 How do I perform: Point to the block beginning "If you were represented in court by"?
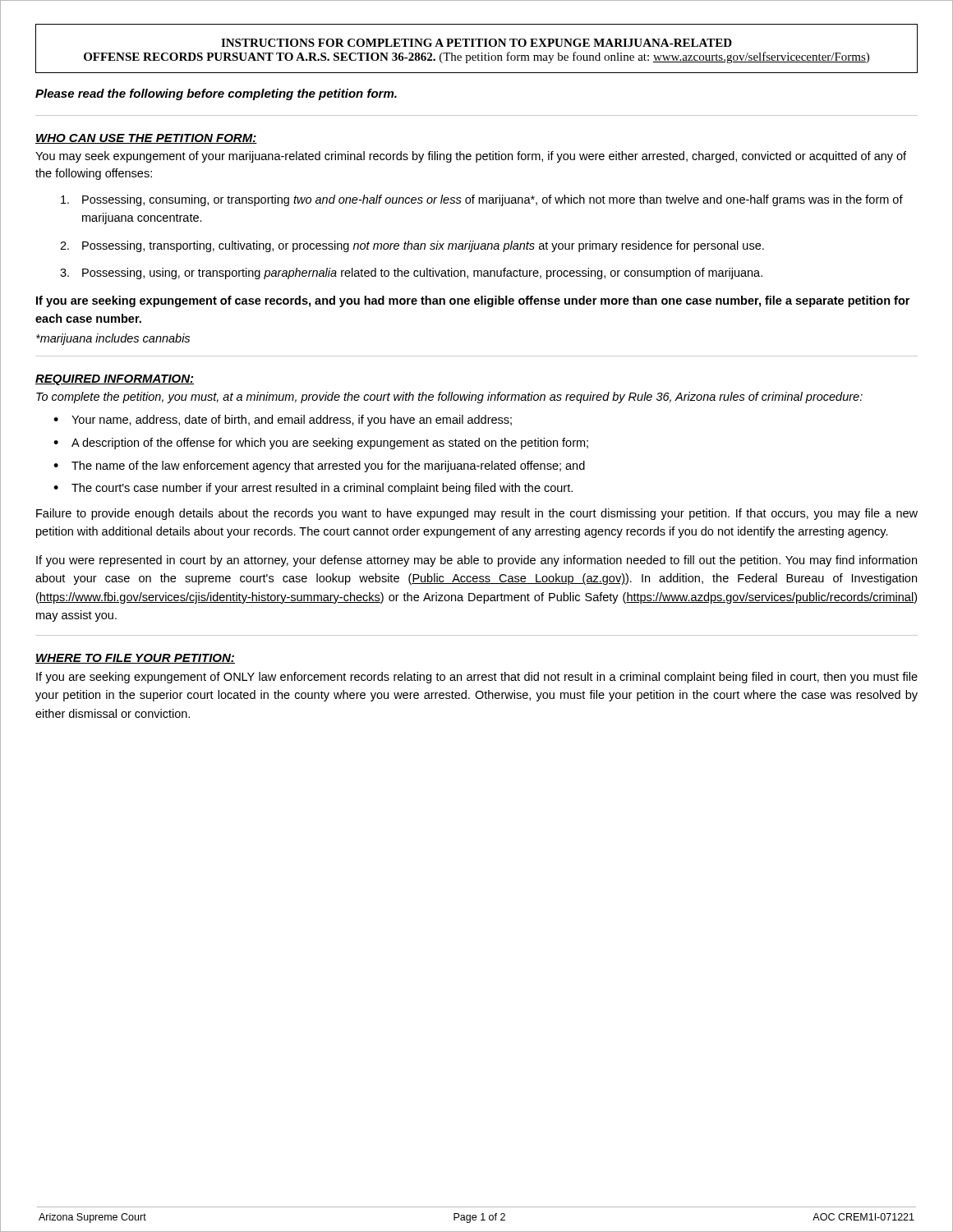tap(476, 588)
